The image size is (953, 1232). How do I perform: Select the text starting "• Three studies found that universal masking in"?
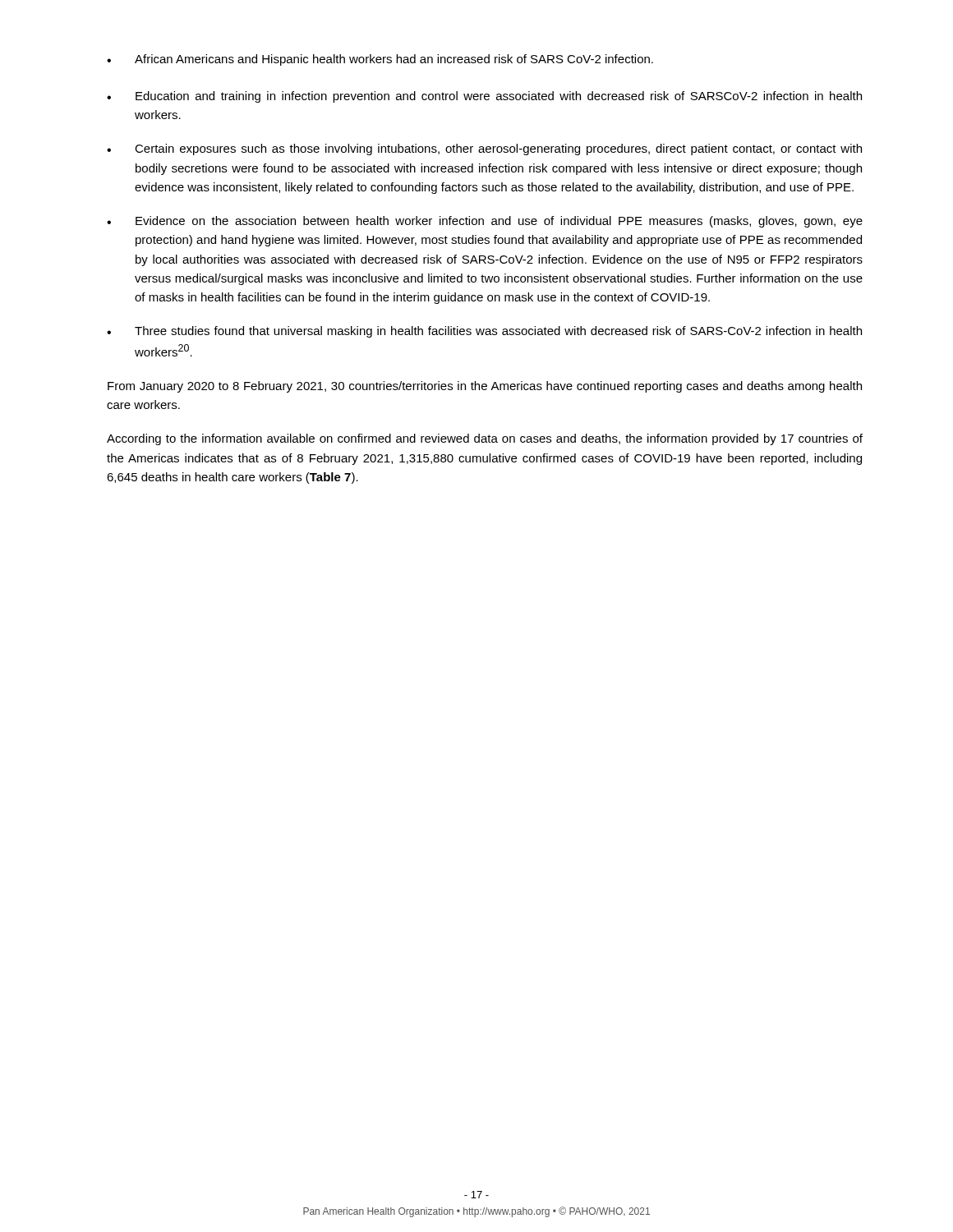pyautogui.click(x=485, y=341)
